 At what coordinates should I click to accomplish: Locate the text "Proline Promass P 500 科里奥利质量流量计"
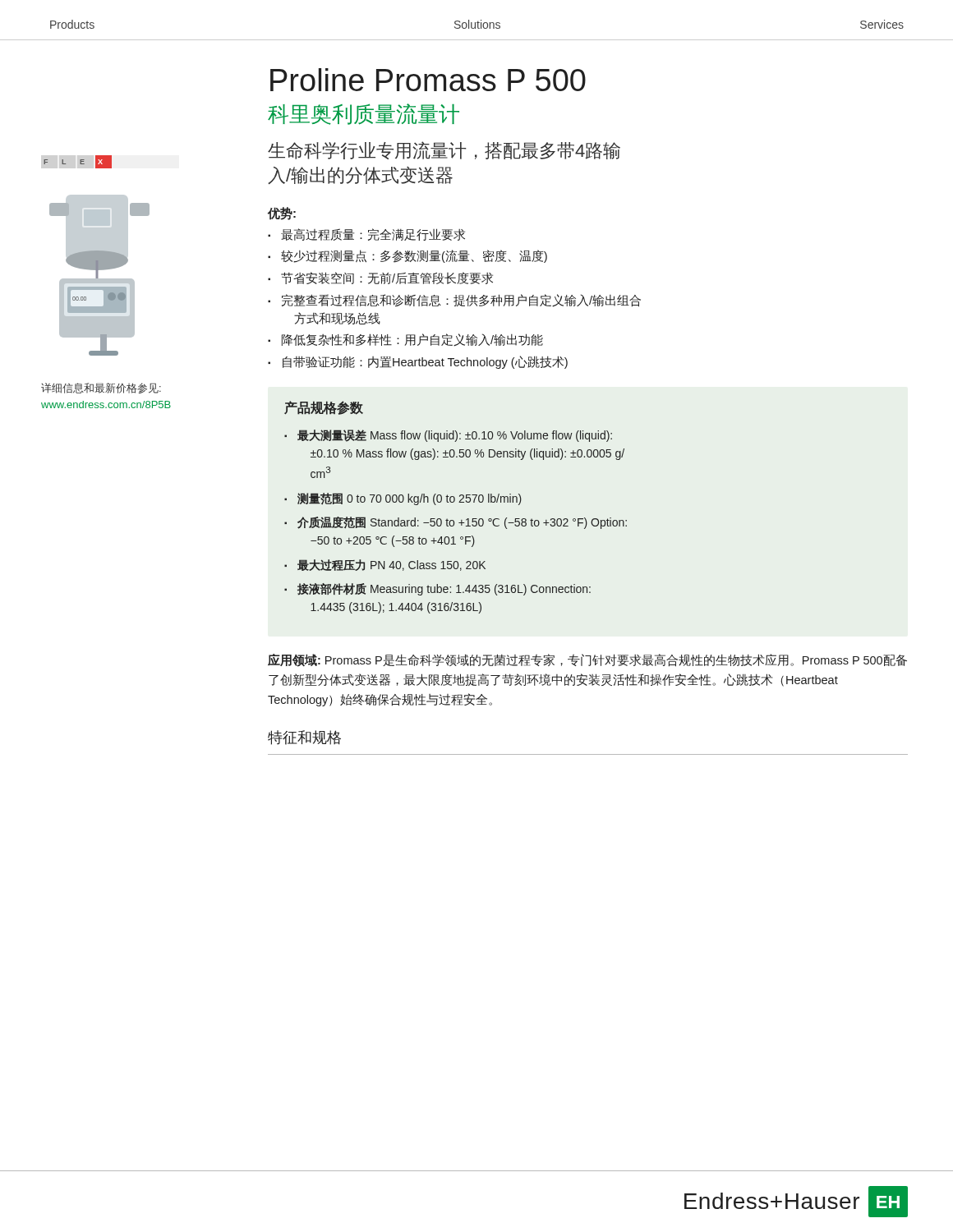pyautogui.click(x=588, y=95)
